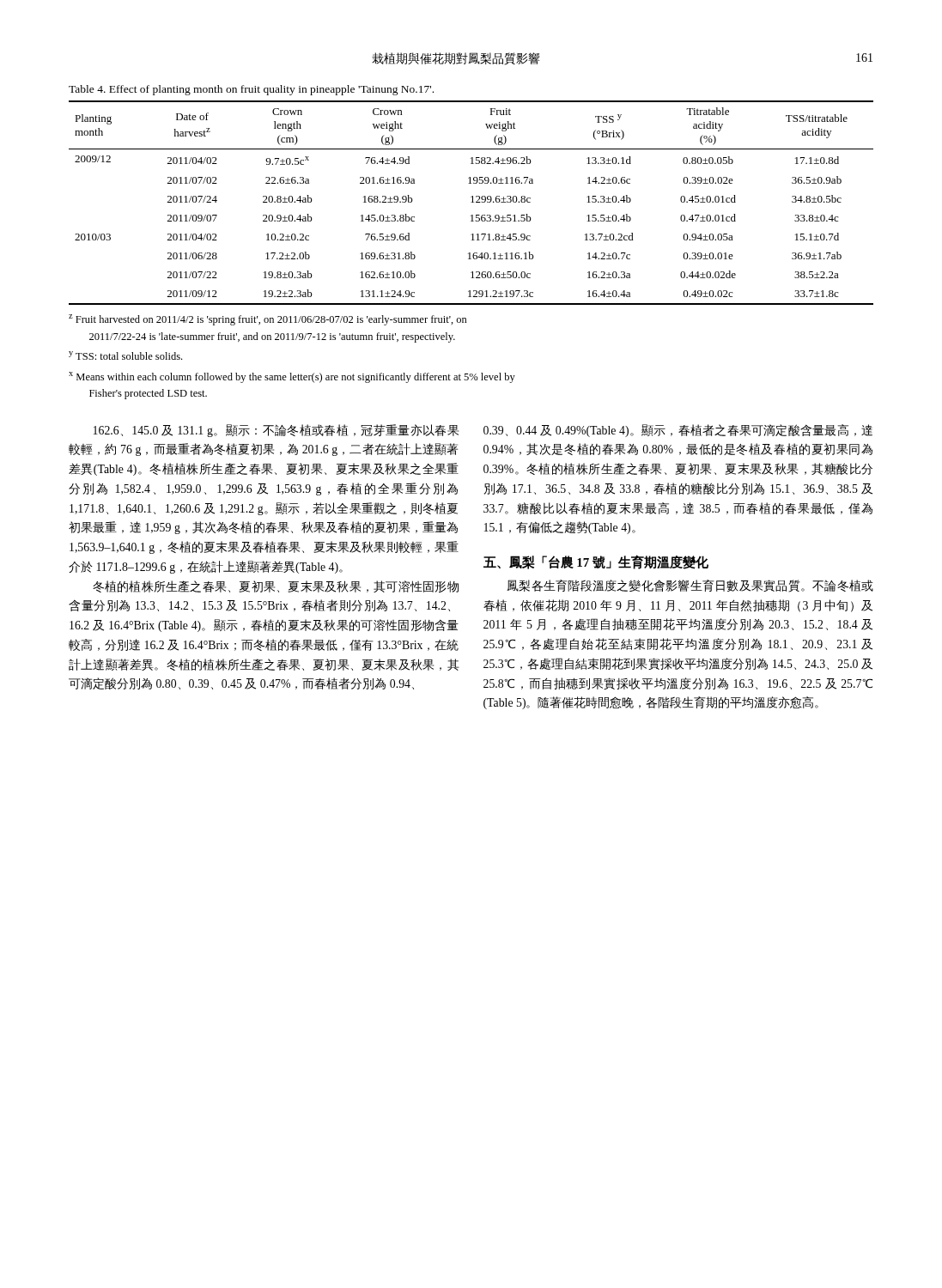Find the block on this page that starts "鳳梨各生育階段溫度之變化會影響生育日數及果實品質。不論冬植或春植，依催花期 2010 年 9 月、11 月、2011 年自然抽穗期（3"
942x1288 pixels.
click(678, 645)
